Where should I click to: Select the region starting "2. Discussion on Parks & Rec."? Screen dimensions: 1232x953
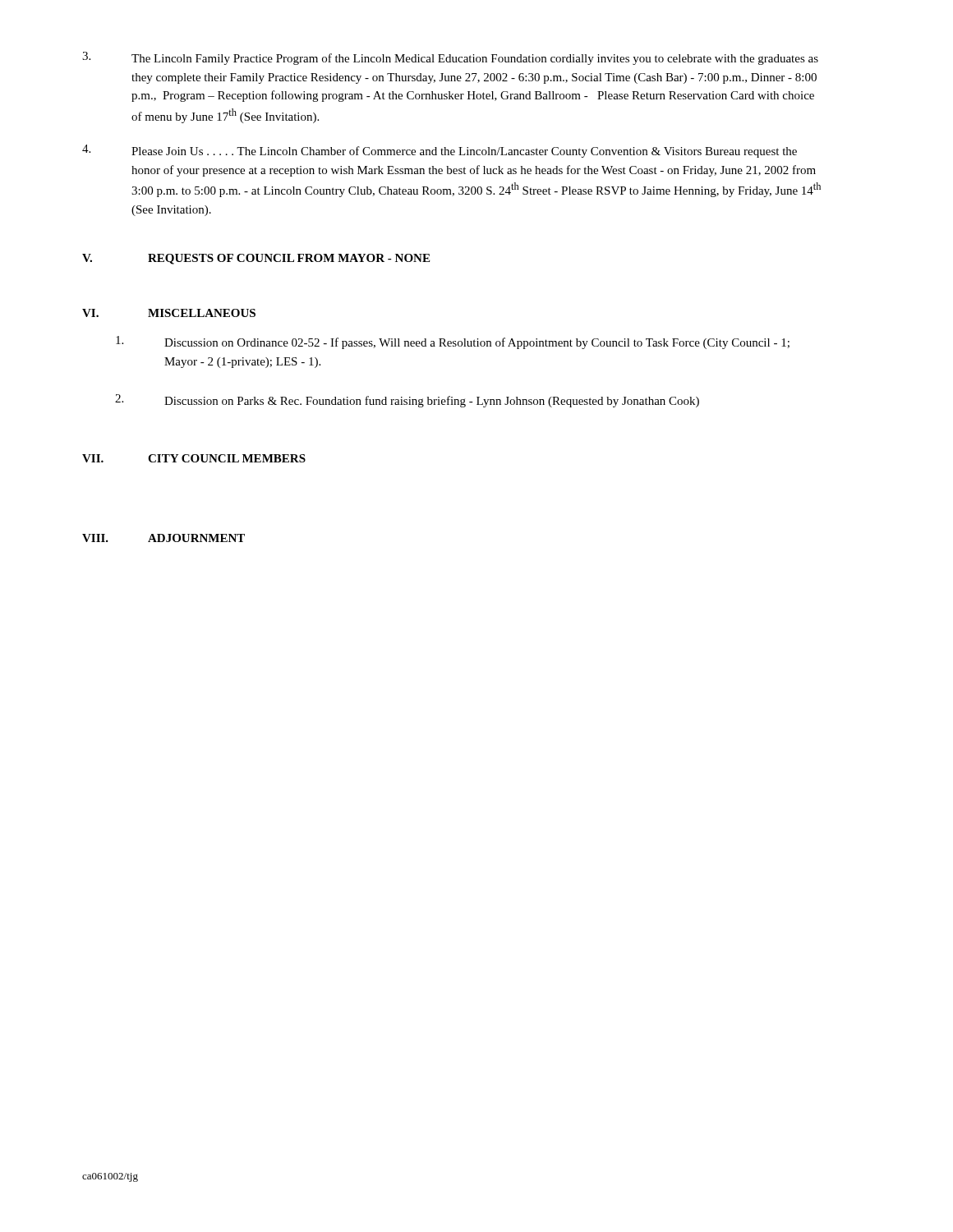click(468, 401)
